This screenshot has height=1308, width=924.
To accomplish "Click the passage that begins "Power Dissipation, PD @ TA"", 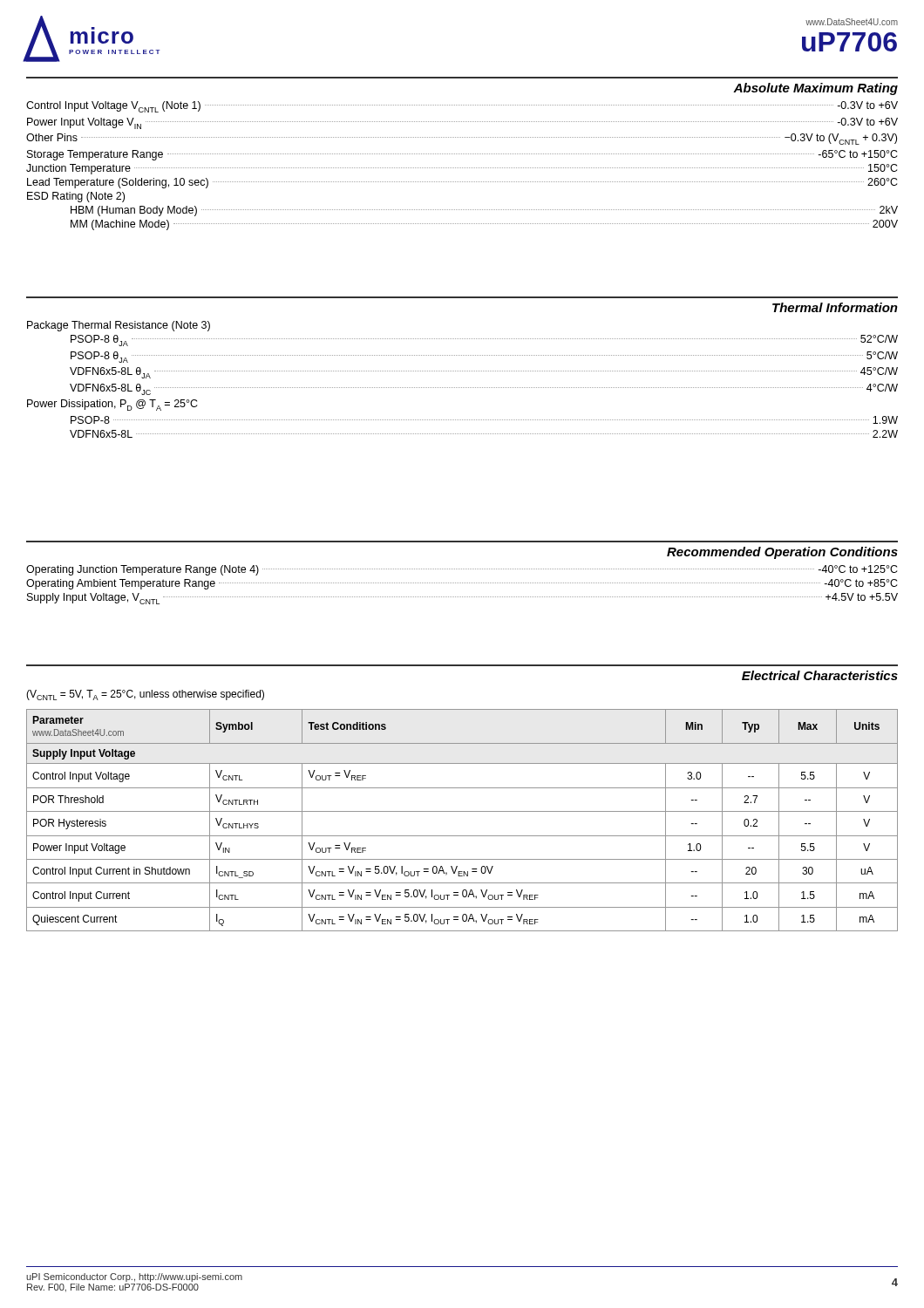I will pos(112,405).
